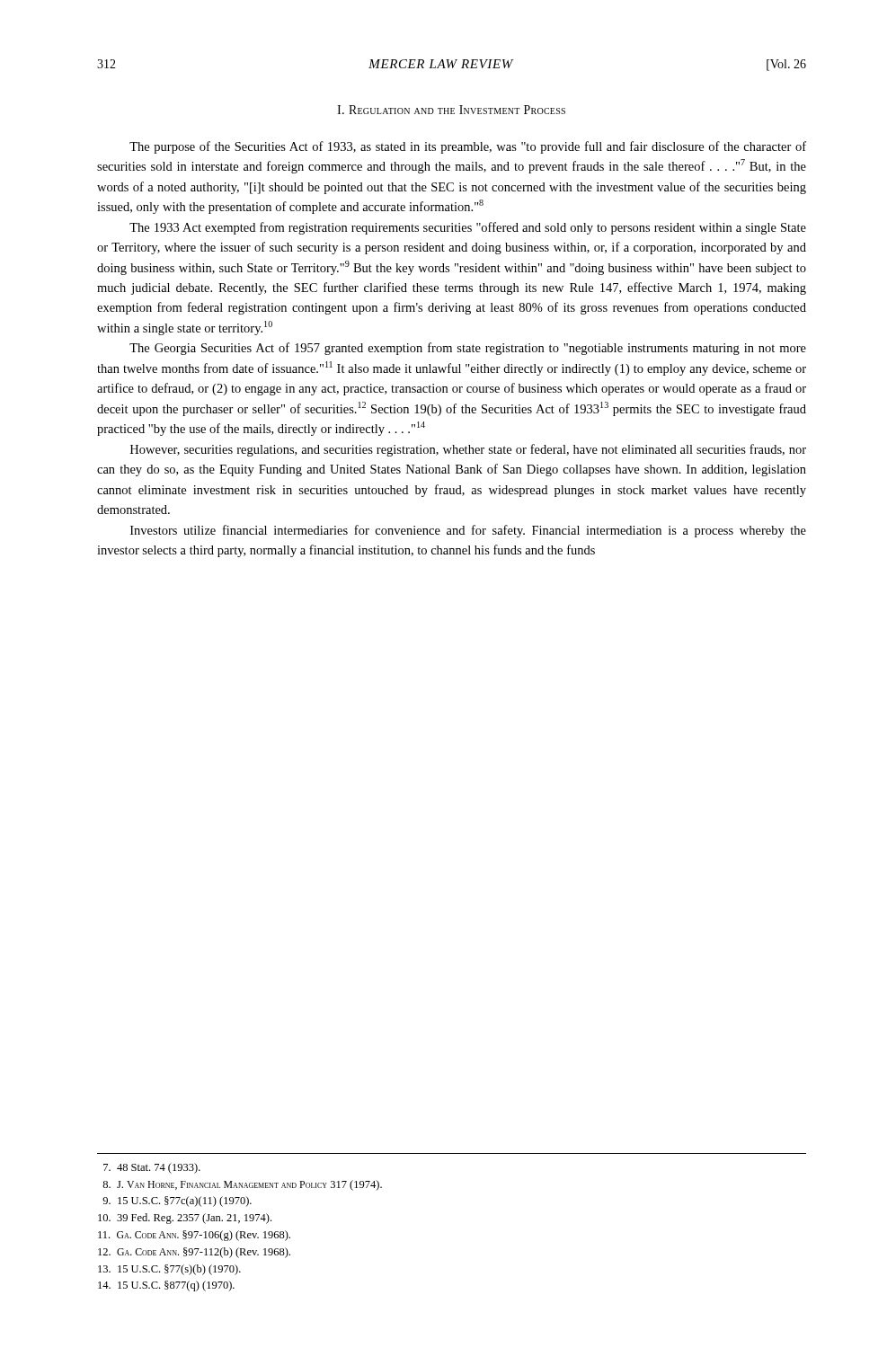The height and width of the screenshot is (1348, 896).
Task: Find the block on this page that starts "The Georgia Securities Act of 1957"
Action: coord(452,389)
